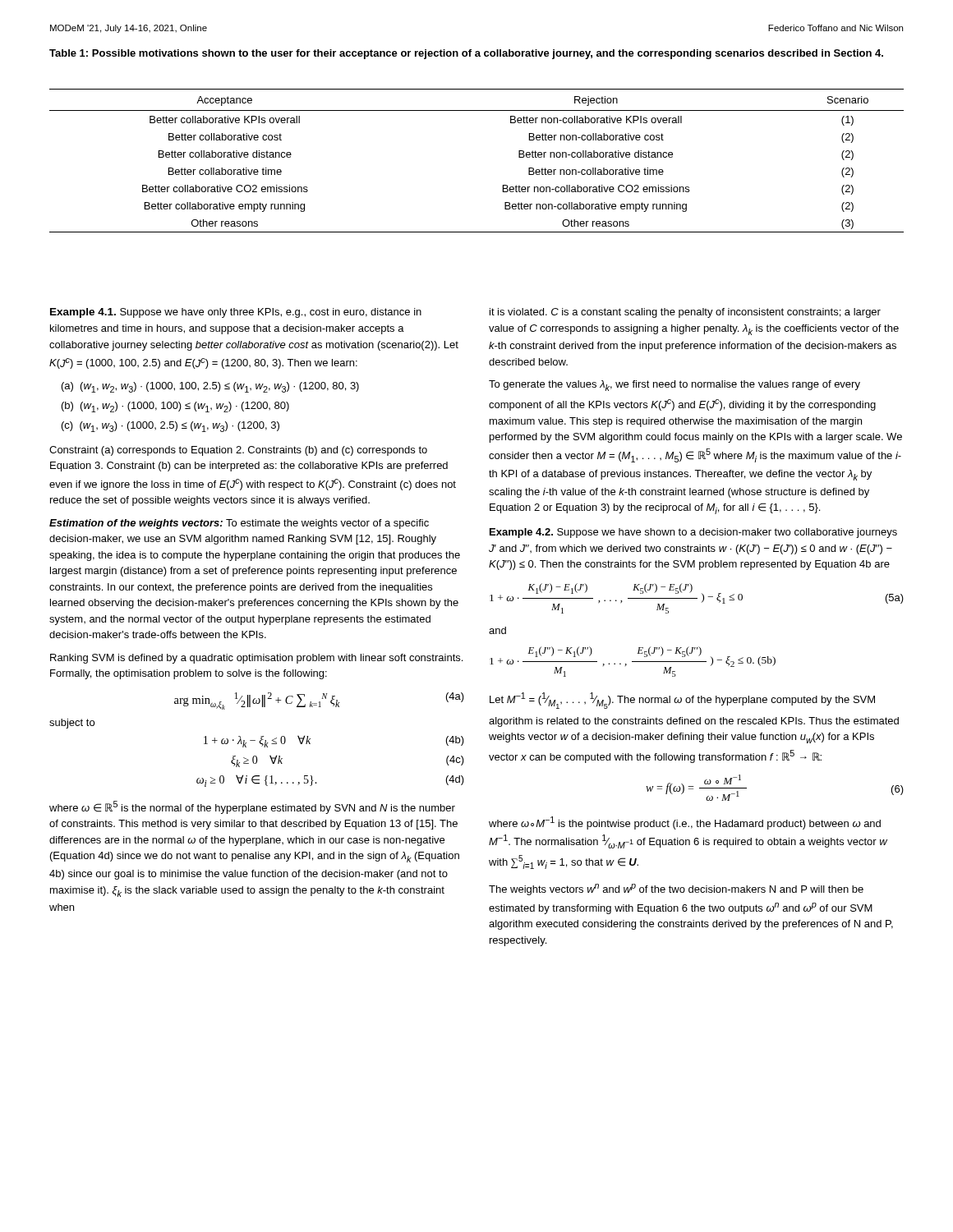Where is the passage that starts "Ranking SVM is defined"?
Screen dimensions: 1232x953
tap(256, 665)
